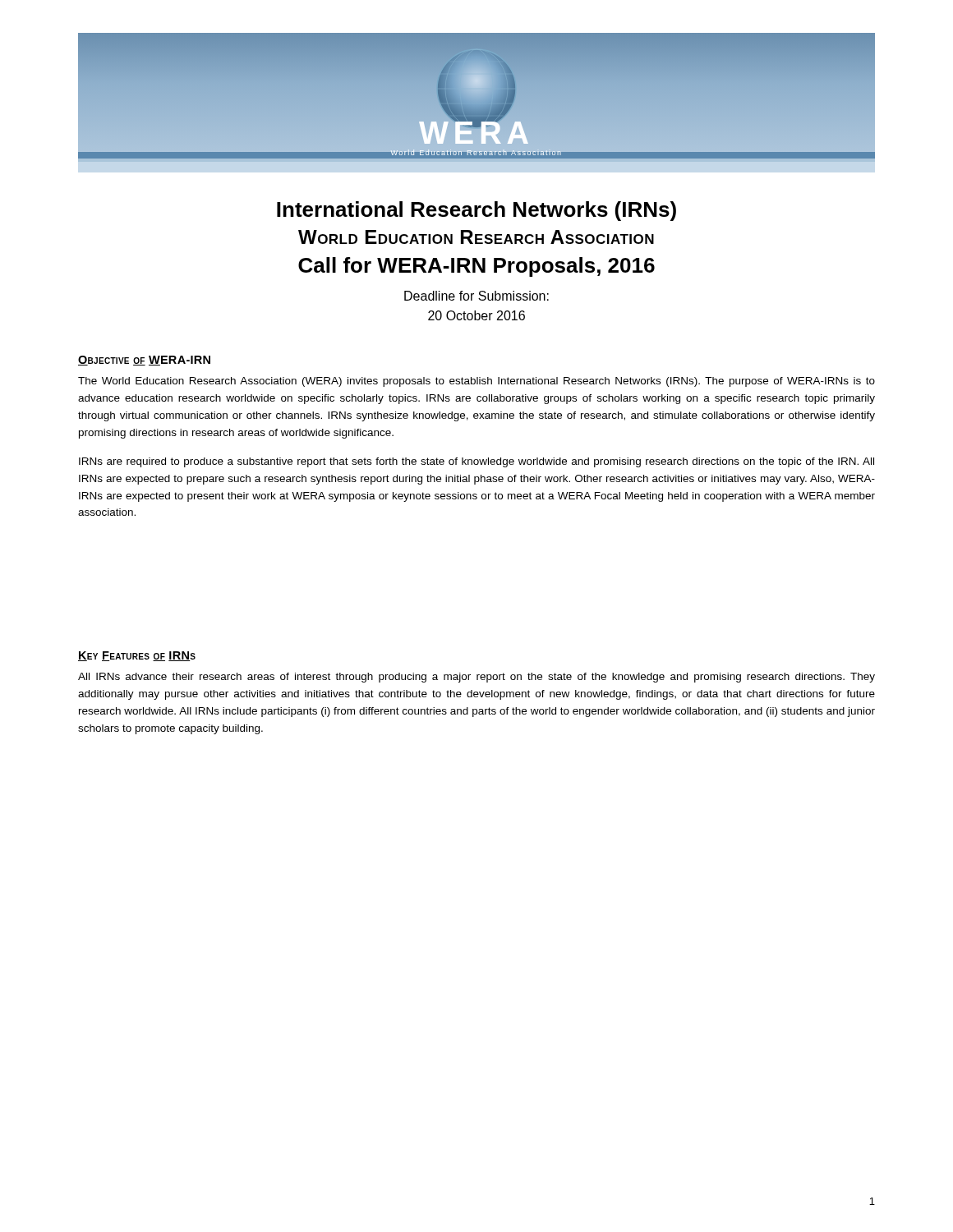Locate the text starting "International Research Networks (IRNs) World Education Research"
The width and height of the screenshot is (953, 1232).
(476, 262)
